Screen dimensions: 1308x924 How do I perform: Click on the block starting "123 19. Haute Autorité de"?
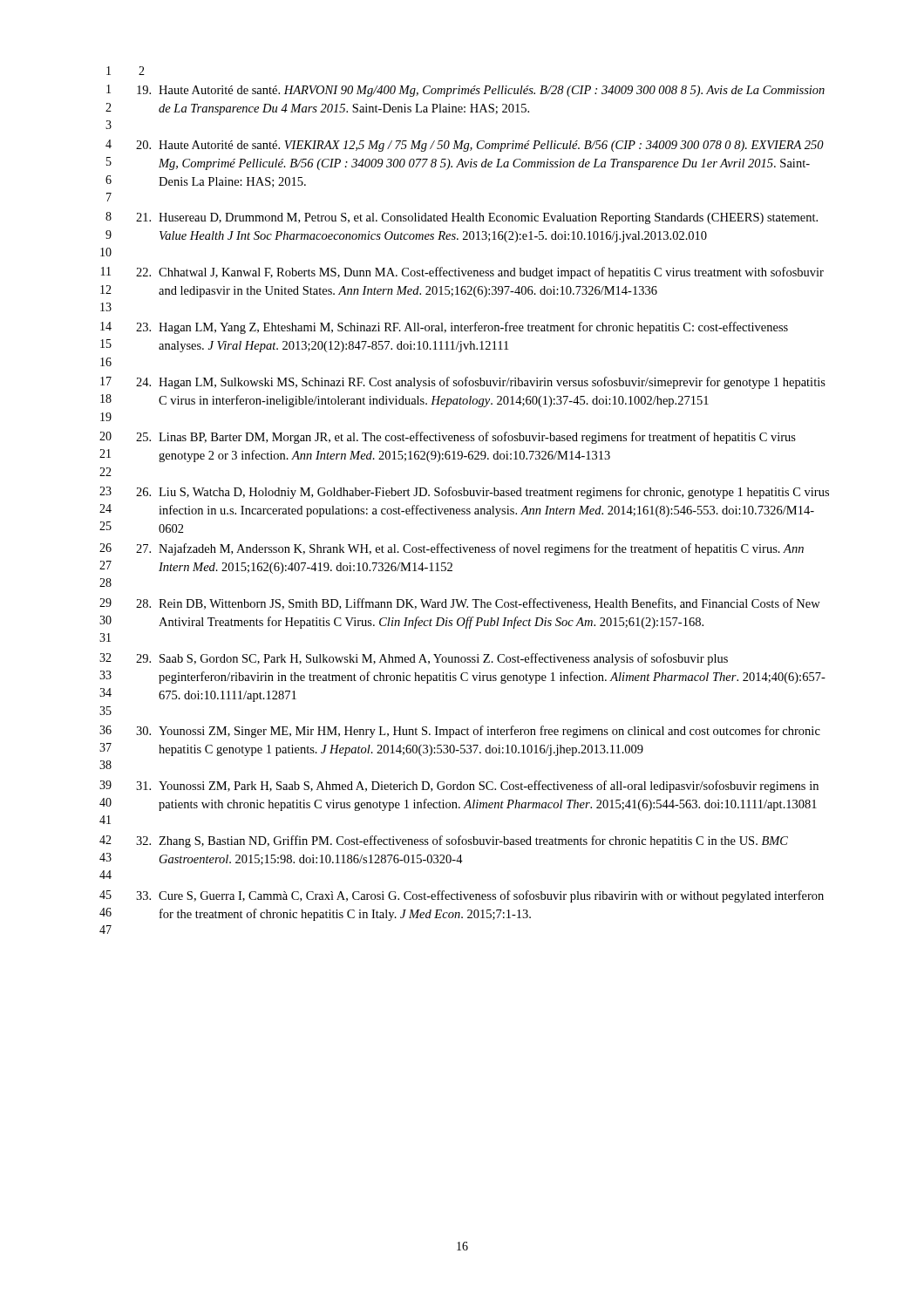(462, 108)
